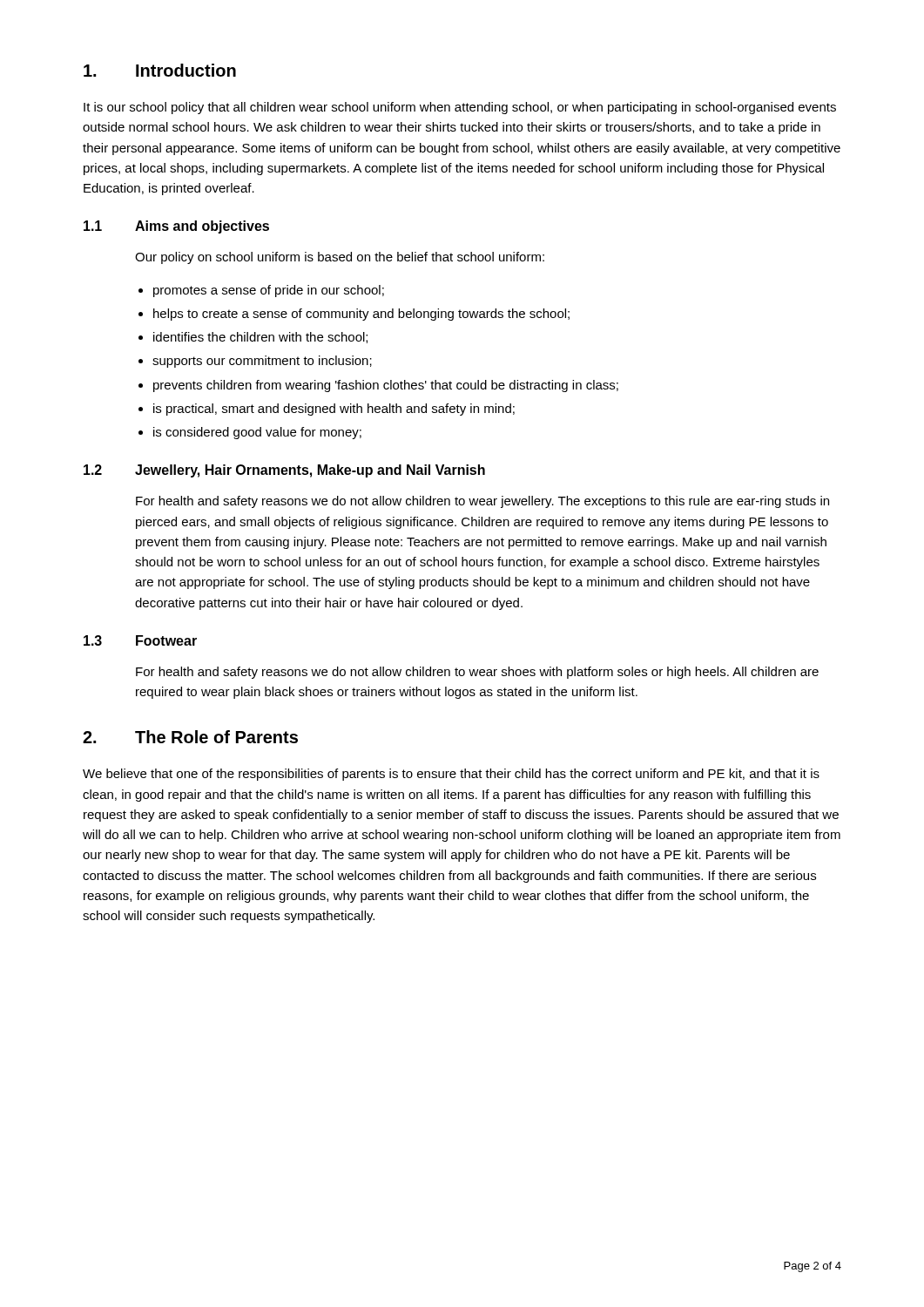Point to the text starting "1.2Jewellery, Hair Ornaments, Make-up and Nail"
Screen dimensions: 1307x924
[x=462, y=471]
